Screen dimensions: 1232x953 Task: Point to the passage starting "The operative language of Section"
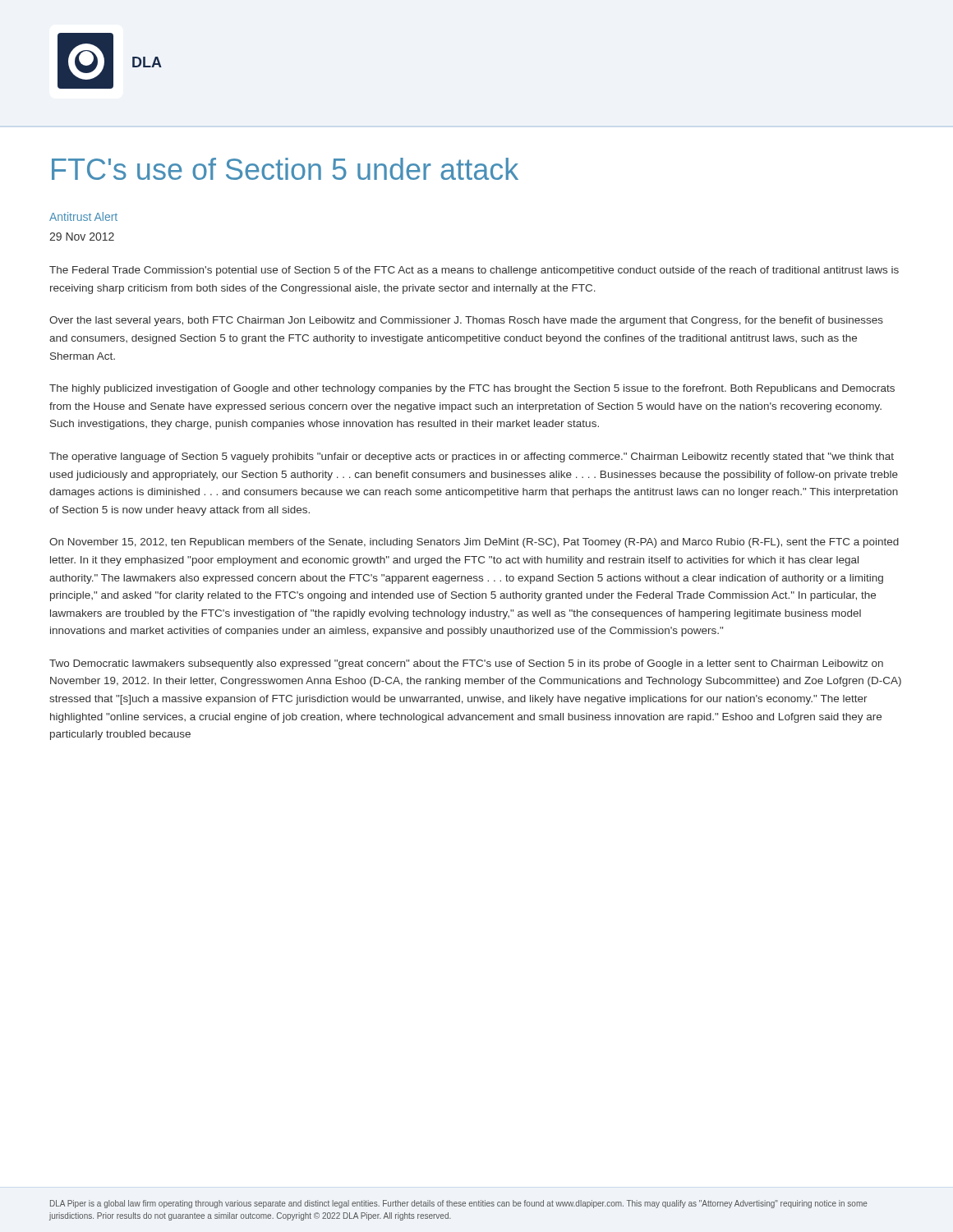(476, 483)
